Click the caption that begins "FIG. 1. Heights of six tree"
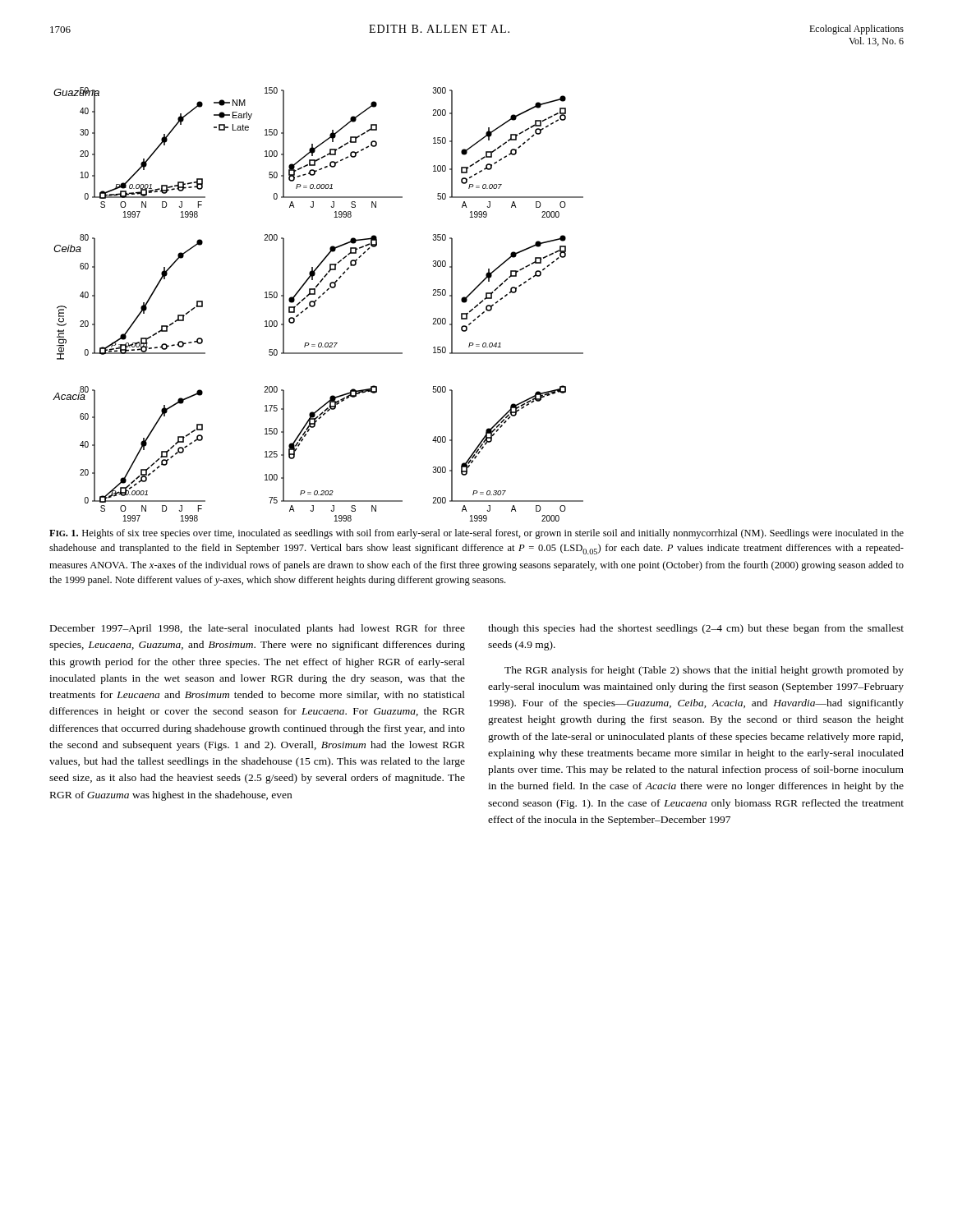Screen dimensions: 1232x953 tap(476, 556)
